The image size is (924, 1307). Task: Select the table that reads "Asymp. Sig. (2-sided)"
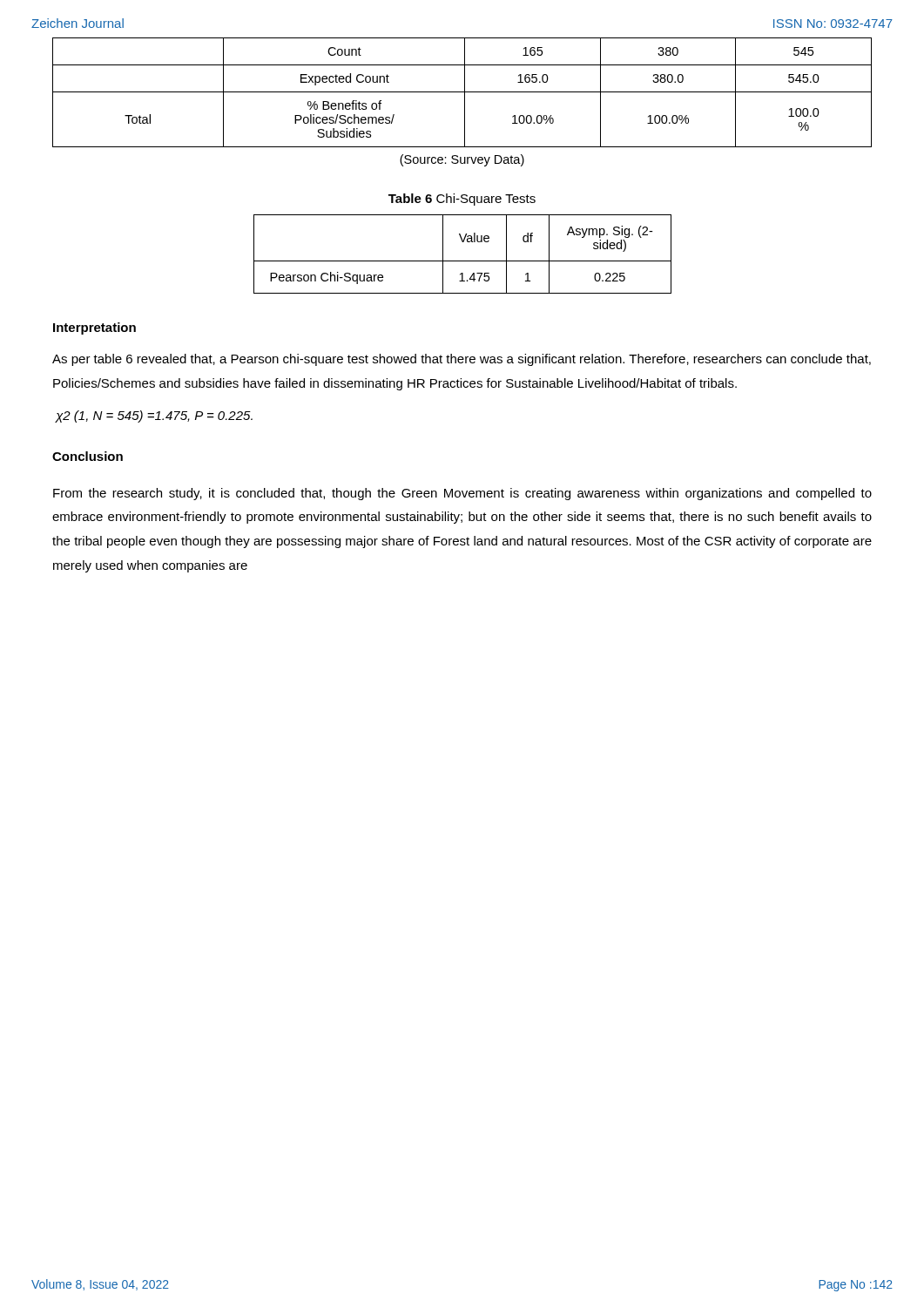(x=462, y=254)
